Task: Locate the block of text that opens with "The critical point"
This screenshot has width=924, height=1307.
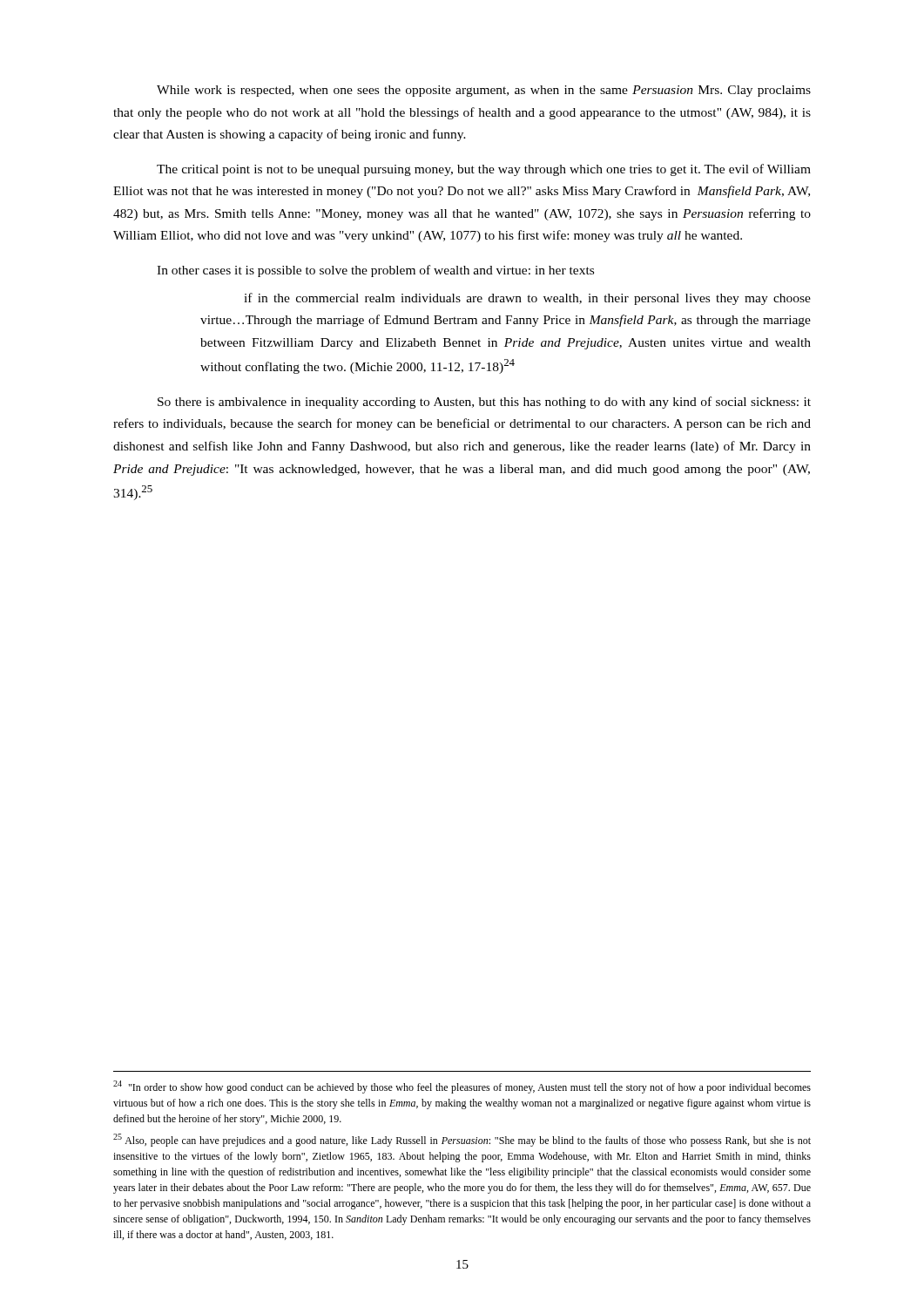Action: tap(462, 202)
